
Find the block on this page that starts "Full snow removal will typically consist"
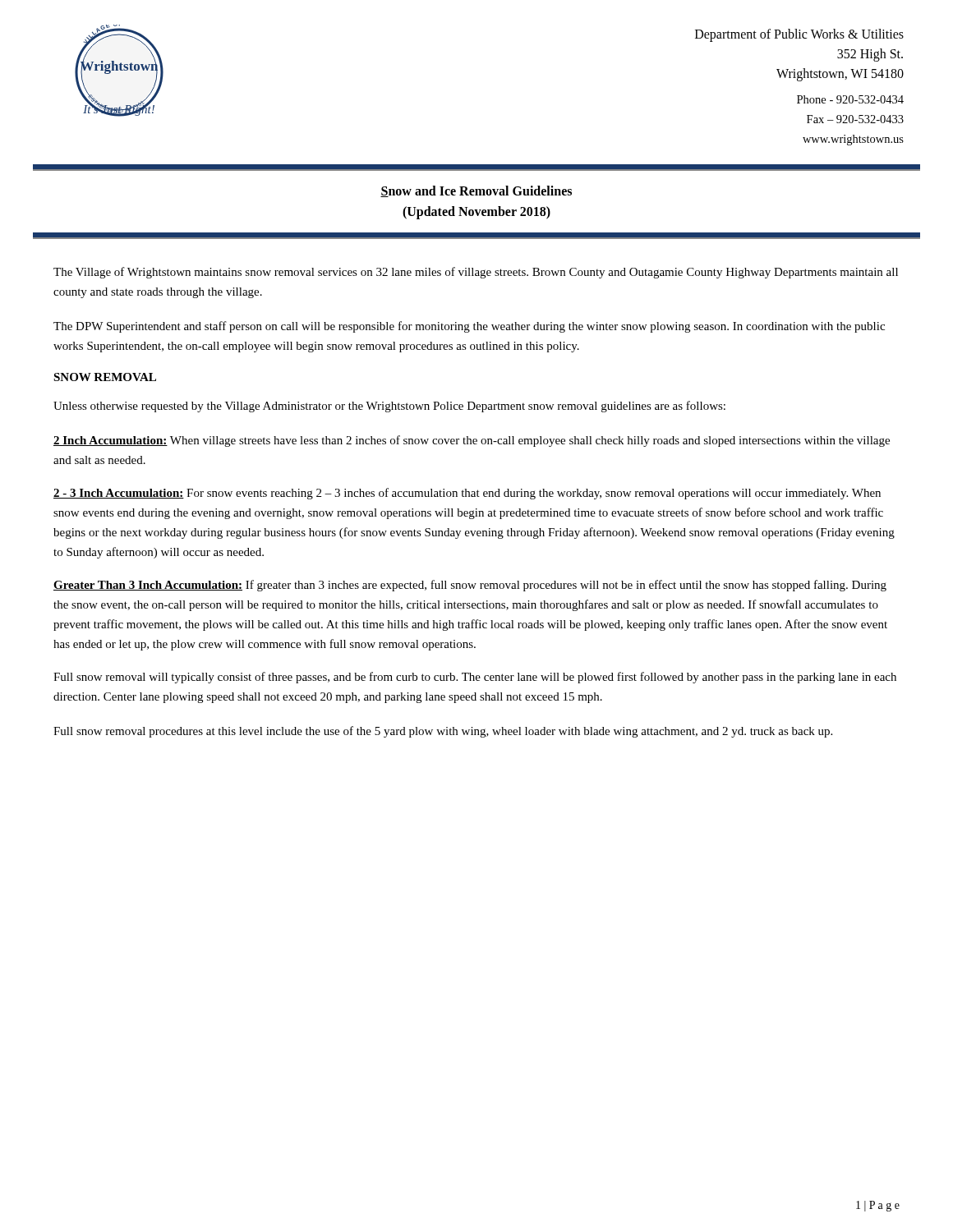tap(475, 687)
